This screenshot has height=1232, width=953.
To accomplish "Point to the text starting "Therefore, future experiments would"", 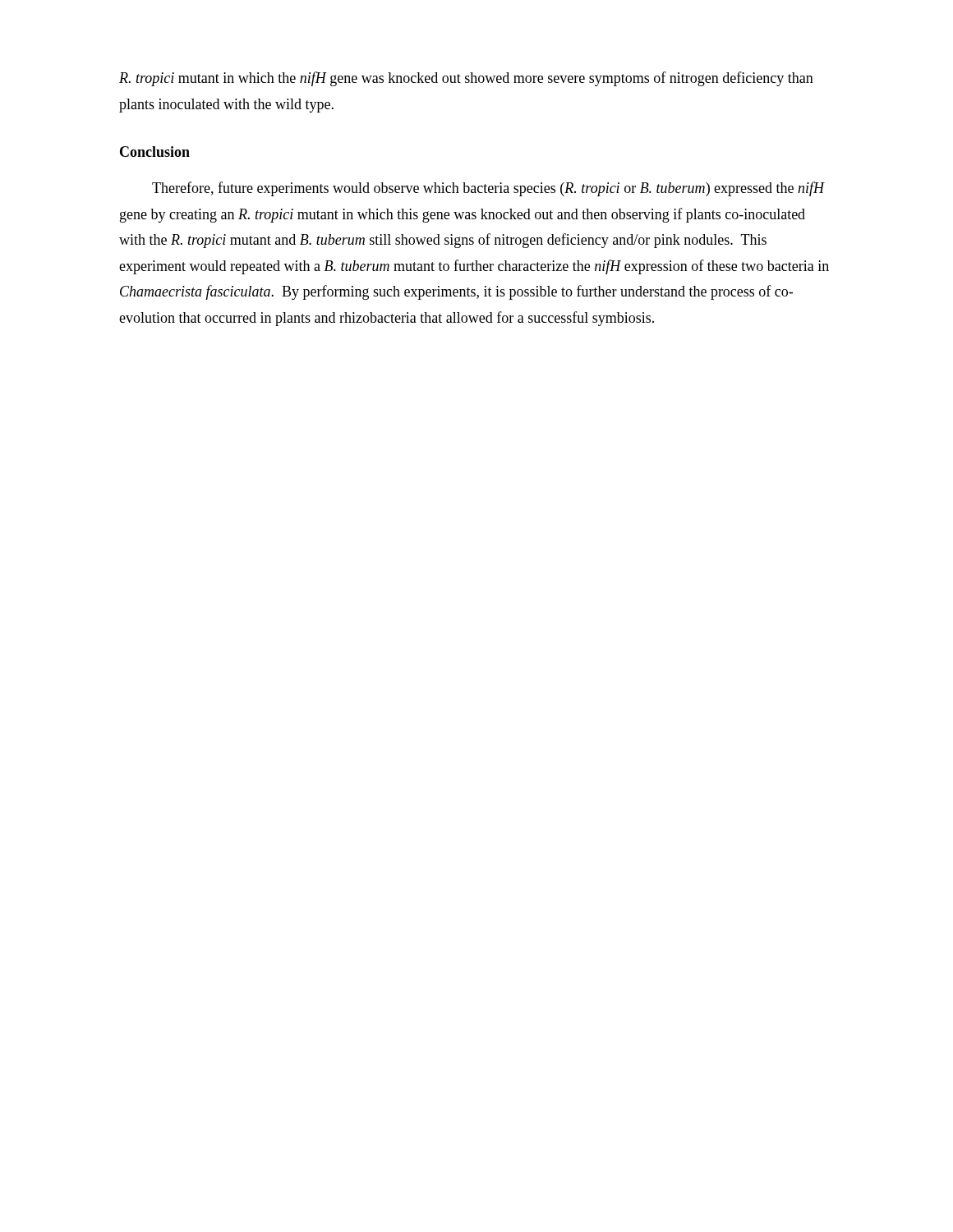I will (x=474, y=253).
